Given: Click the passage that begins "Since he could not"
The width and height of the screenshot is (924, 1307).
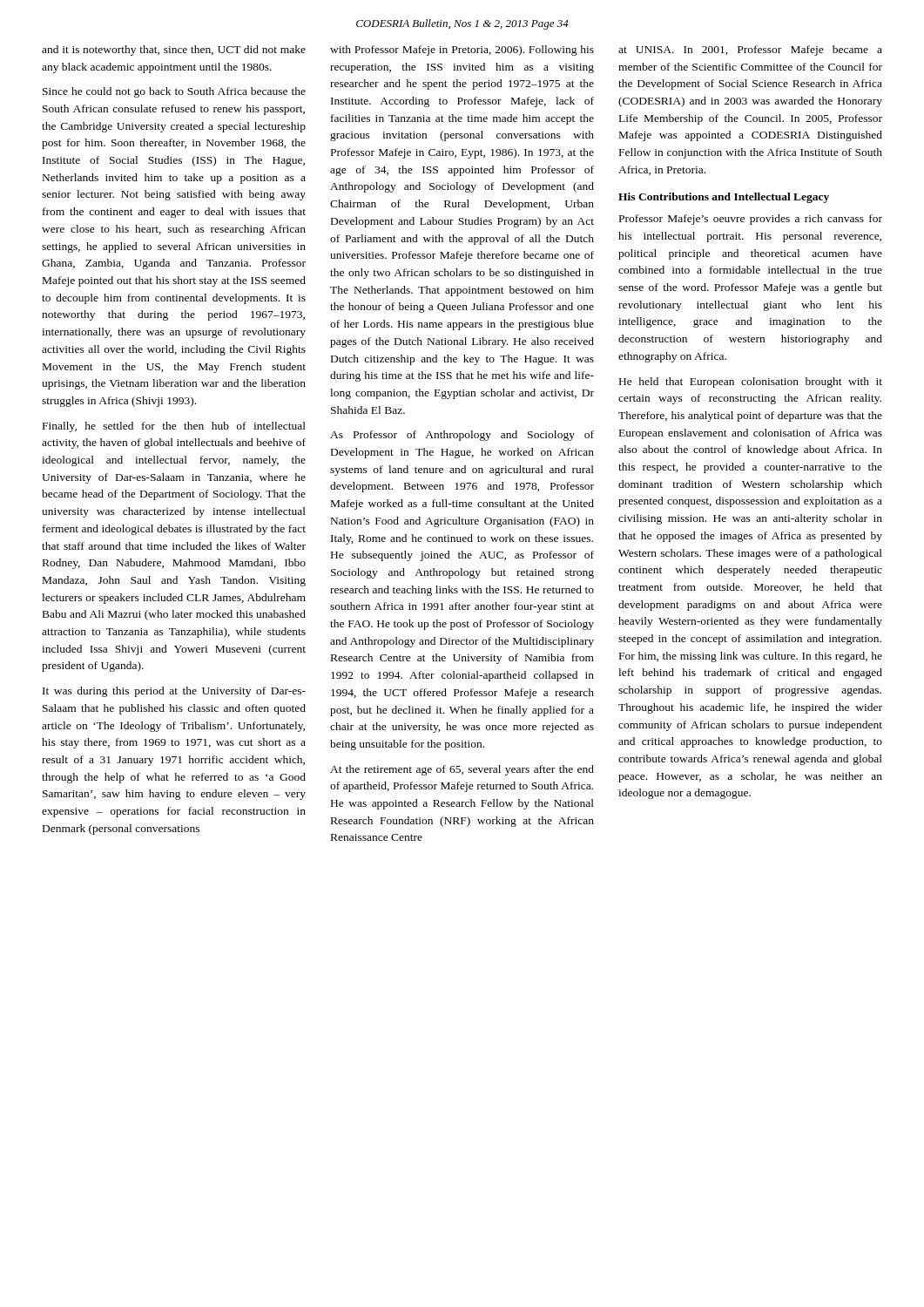Looking at the screenshot, I should (174, 246).
